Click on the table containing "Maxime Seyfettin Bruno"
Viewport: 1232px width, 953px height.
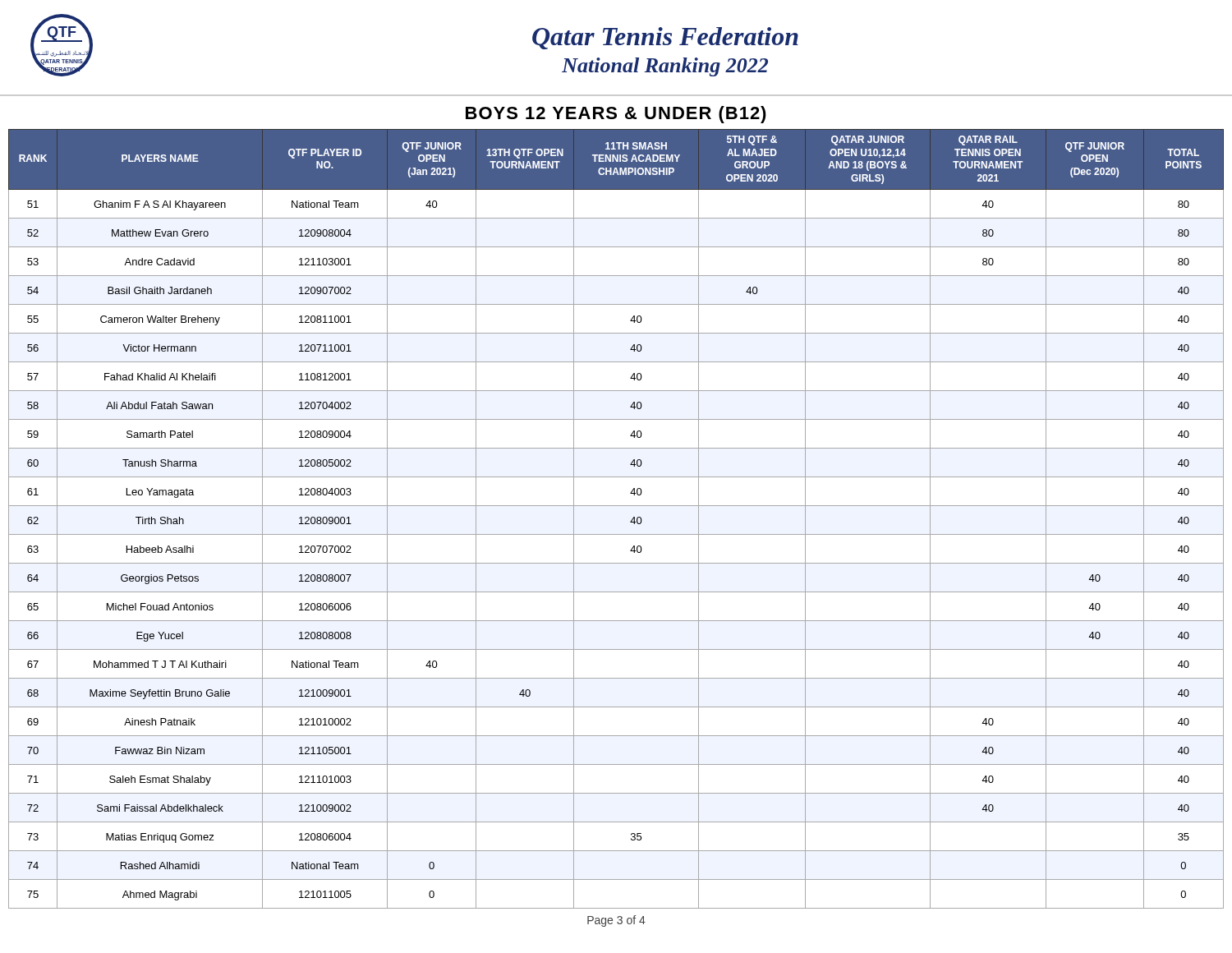(x=616, y=519)
